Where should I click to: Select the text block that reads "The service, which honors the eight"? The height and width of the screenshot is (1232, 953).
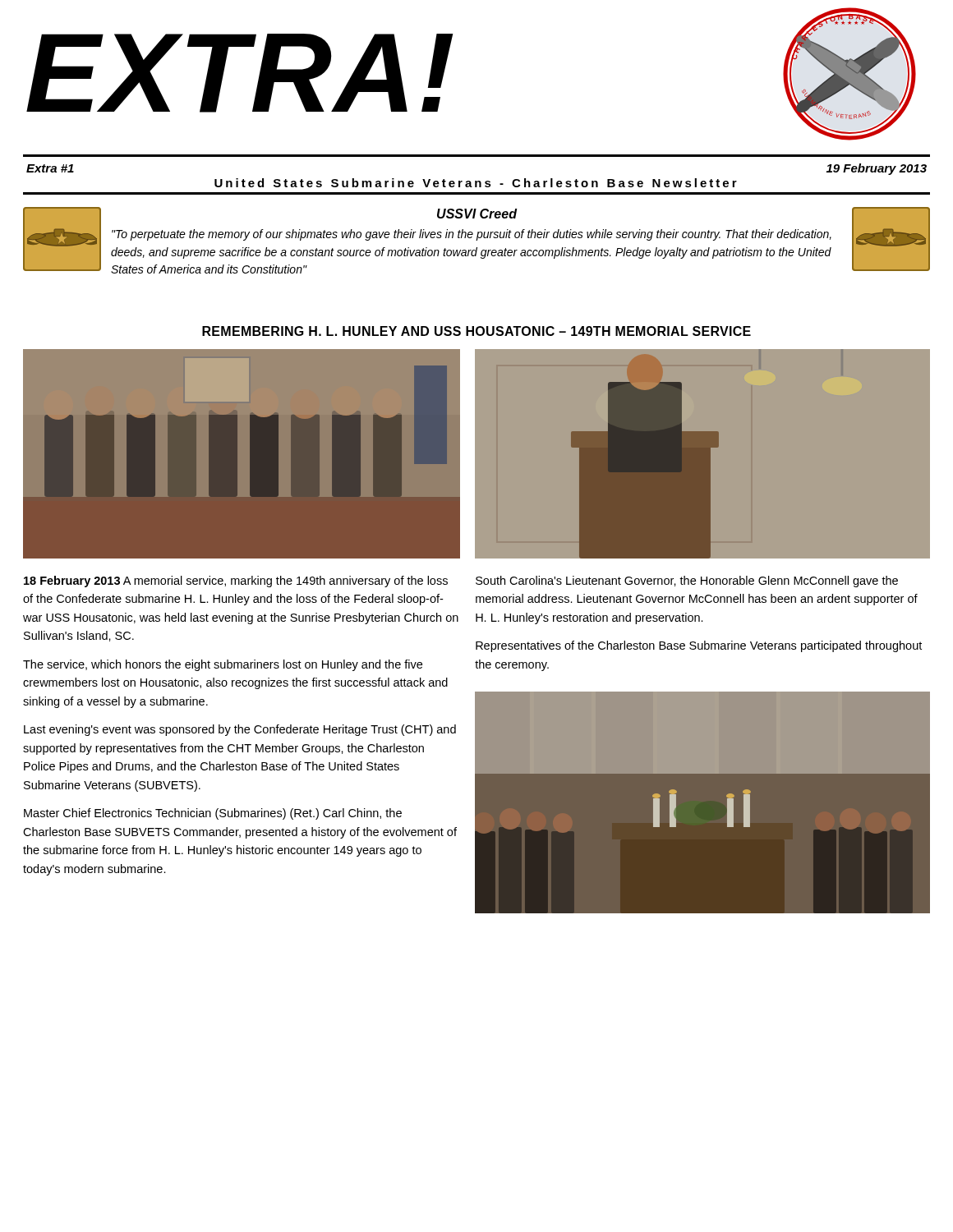[236, 683]
